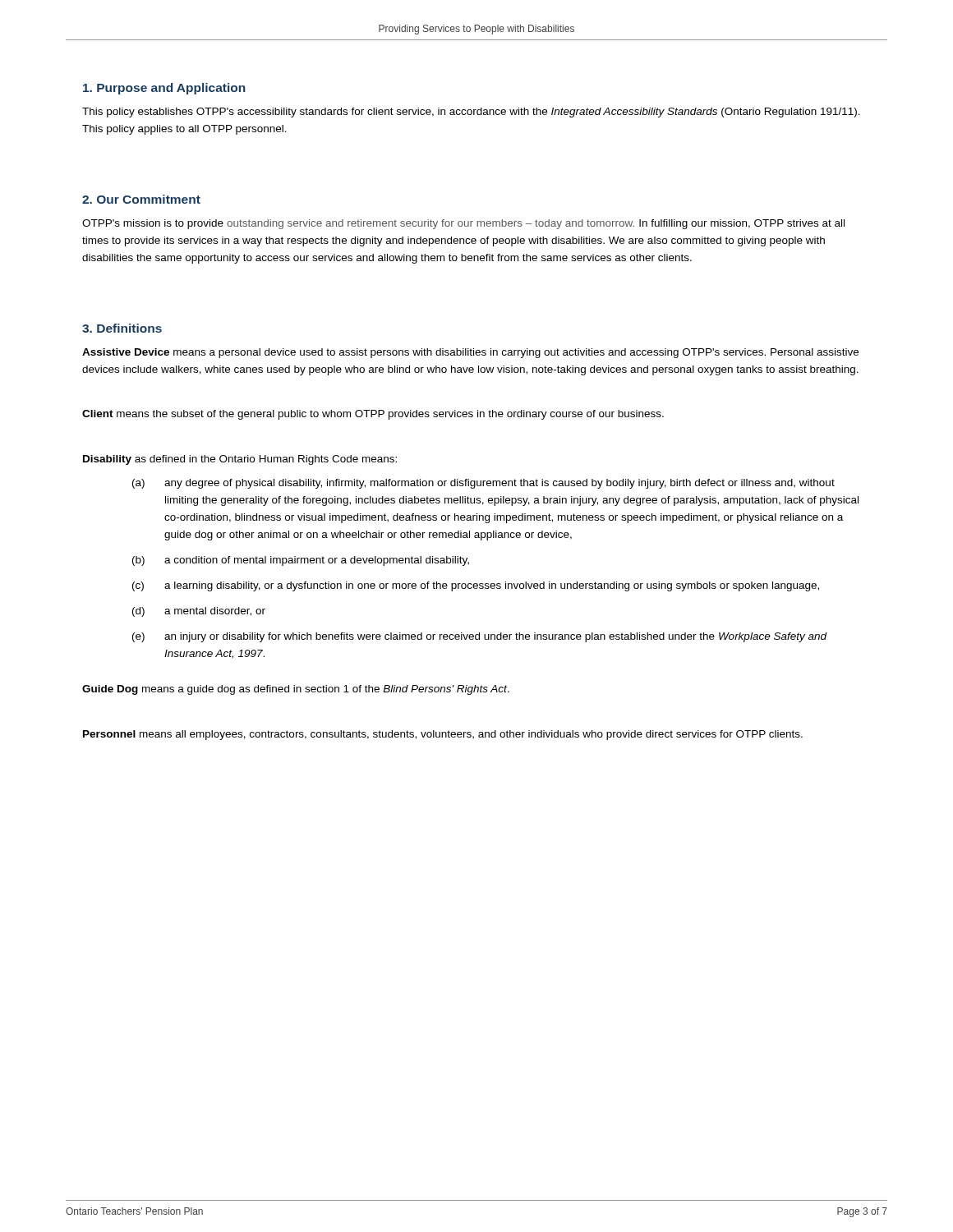Navigate to the passage starting "Personnel means all employees, contractors, consultants, students, volunteers,"
The height and width of the screenshot is (1232, 953).
(443, 733)
